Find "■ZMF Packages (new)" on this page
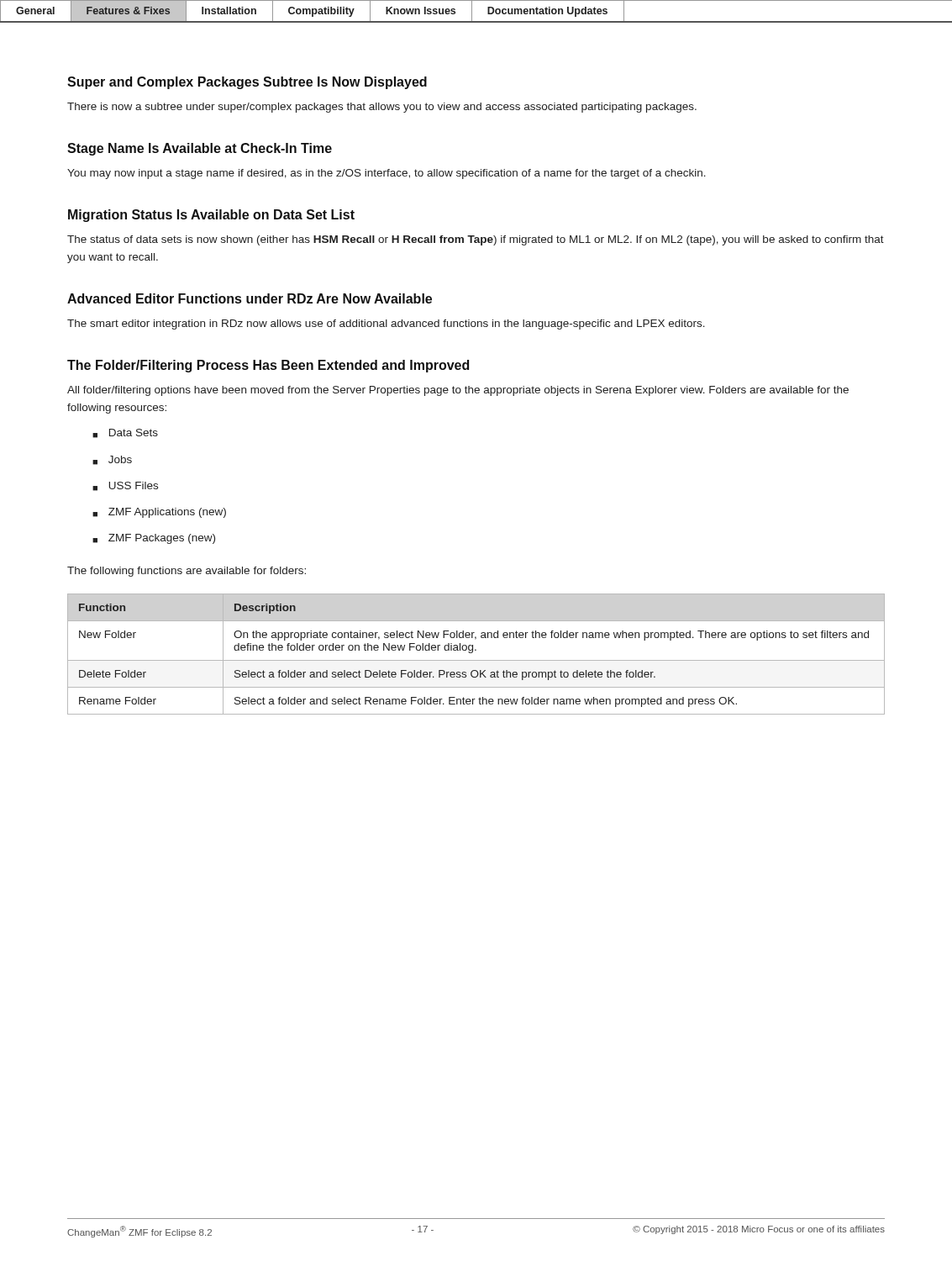952x1261 pixels. pyautogui.click(x=154, y=538)
